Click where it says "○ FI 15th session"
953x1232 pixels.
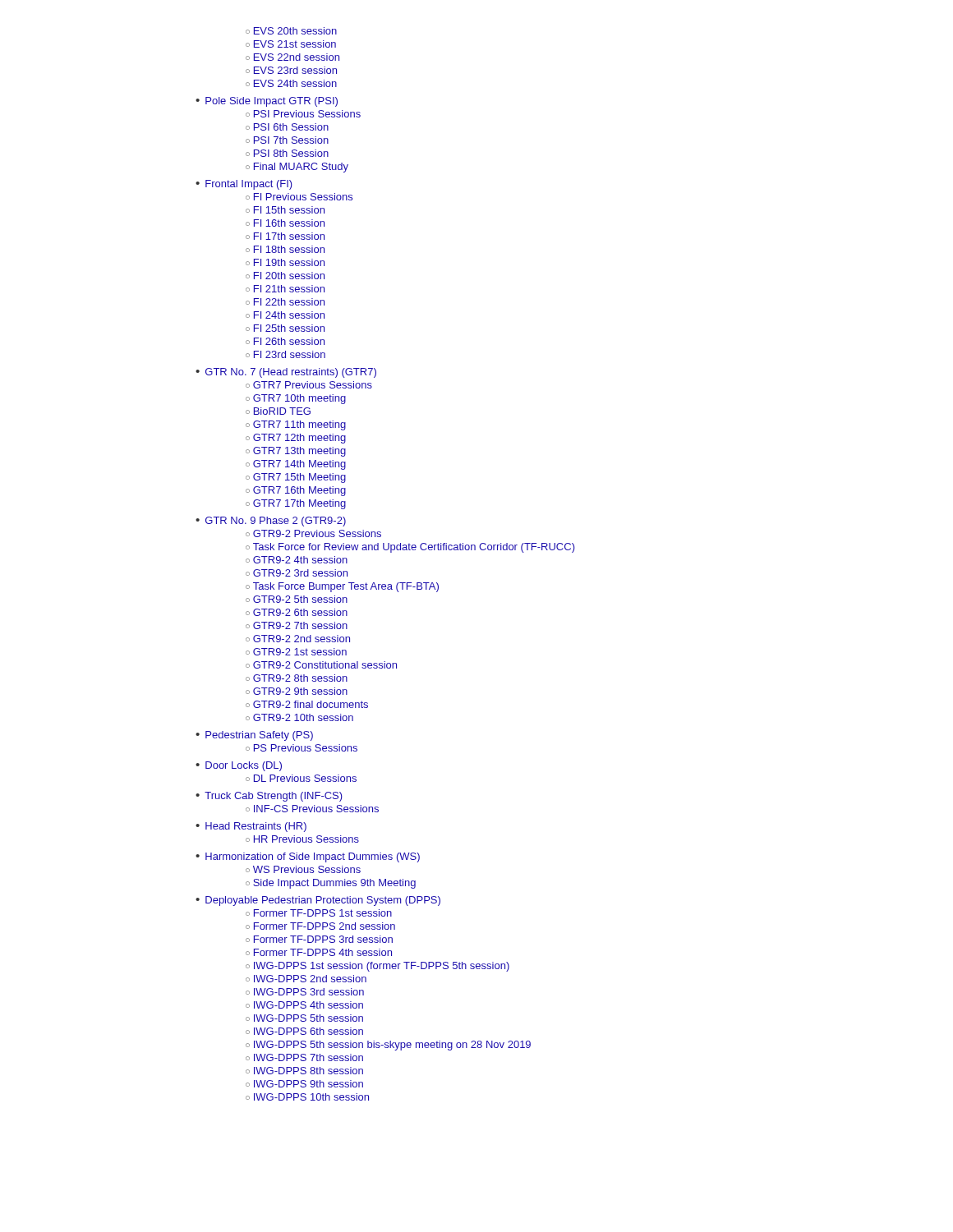[285, 210]
